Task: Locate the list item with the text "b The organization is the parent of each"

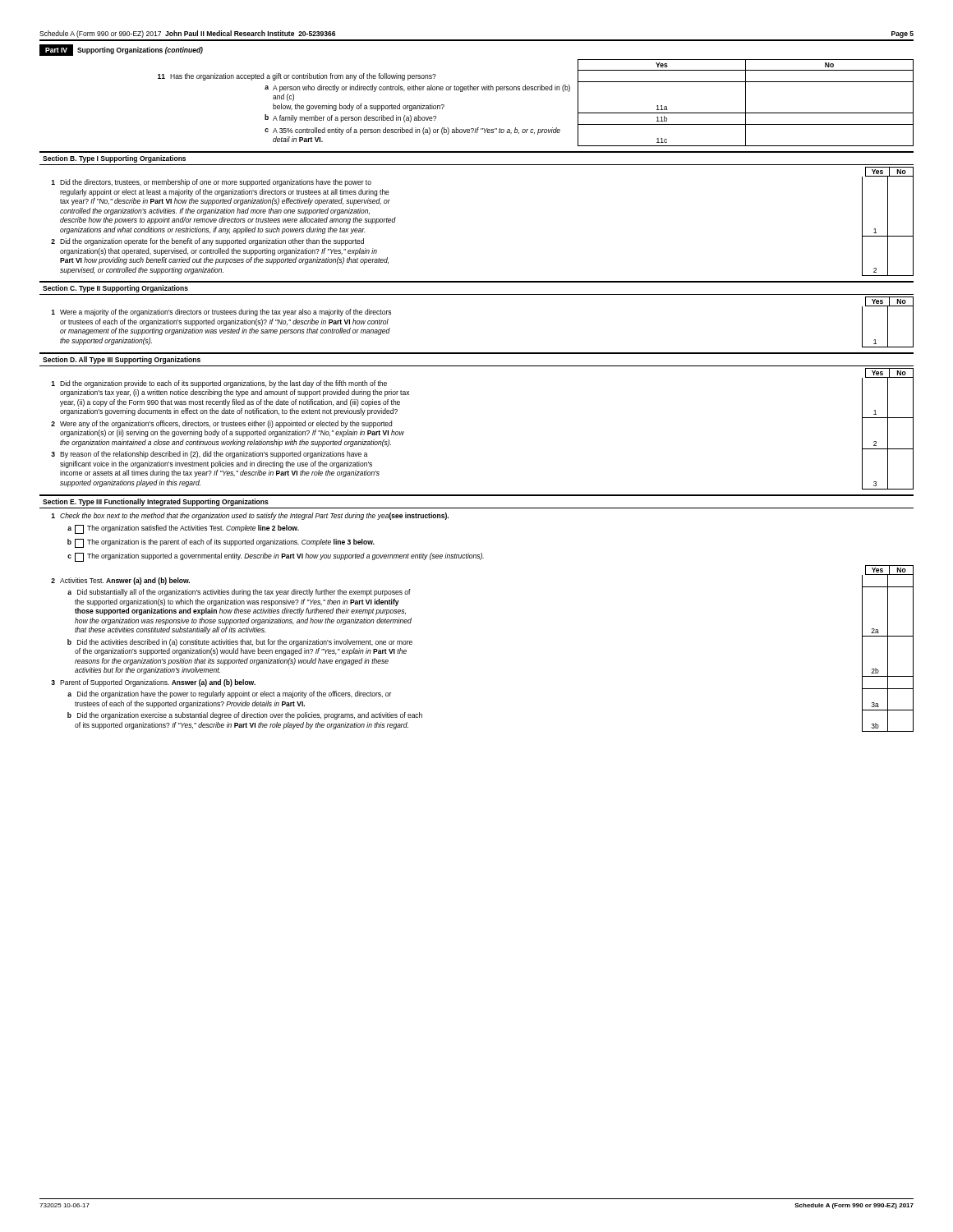Action: click(476, 542)
